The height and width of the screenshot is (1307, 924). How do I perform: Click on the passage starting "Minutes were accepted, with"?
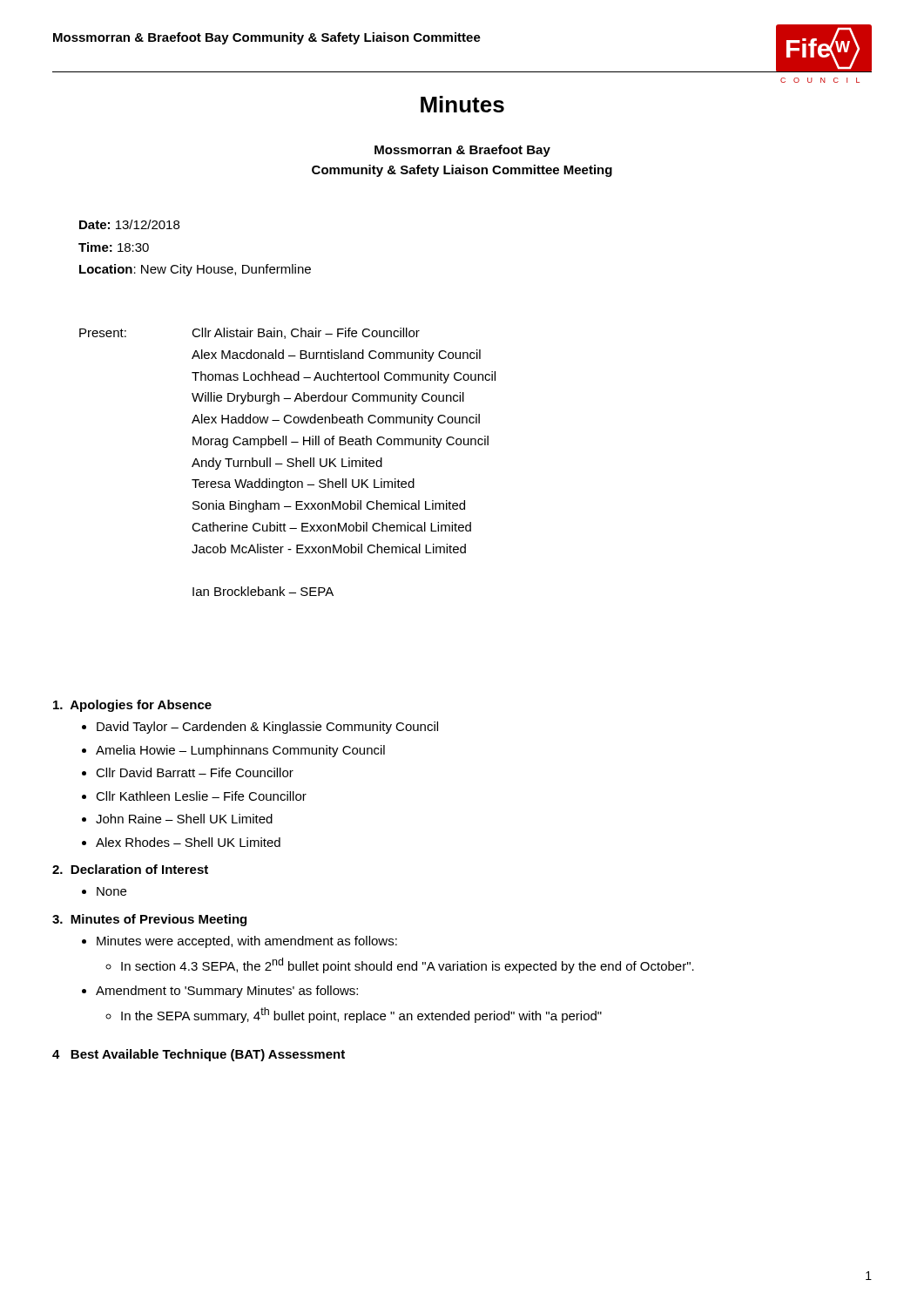tap(484, 955)
